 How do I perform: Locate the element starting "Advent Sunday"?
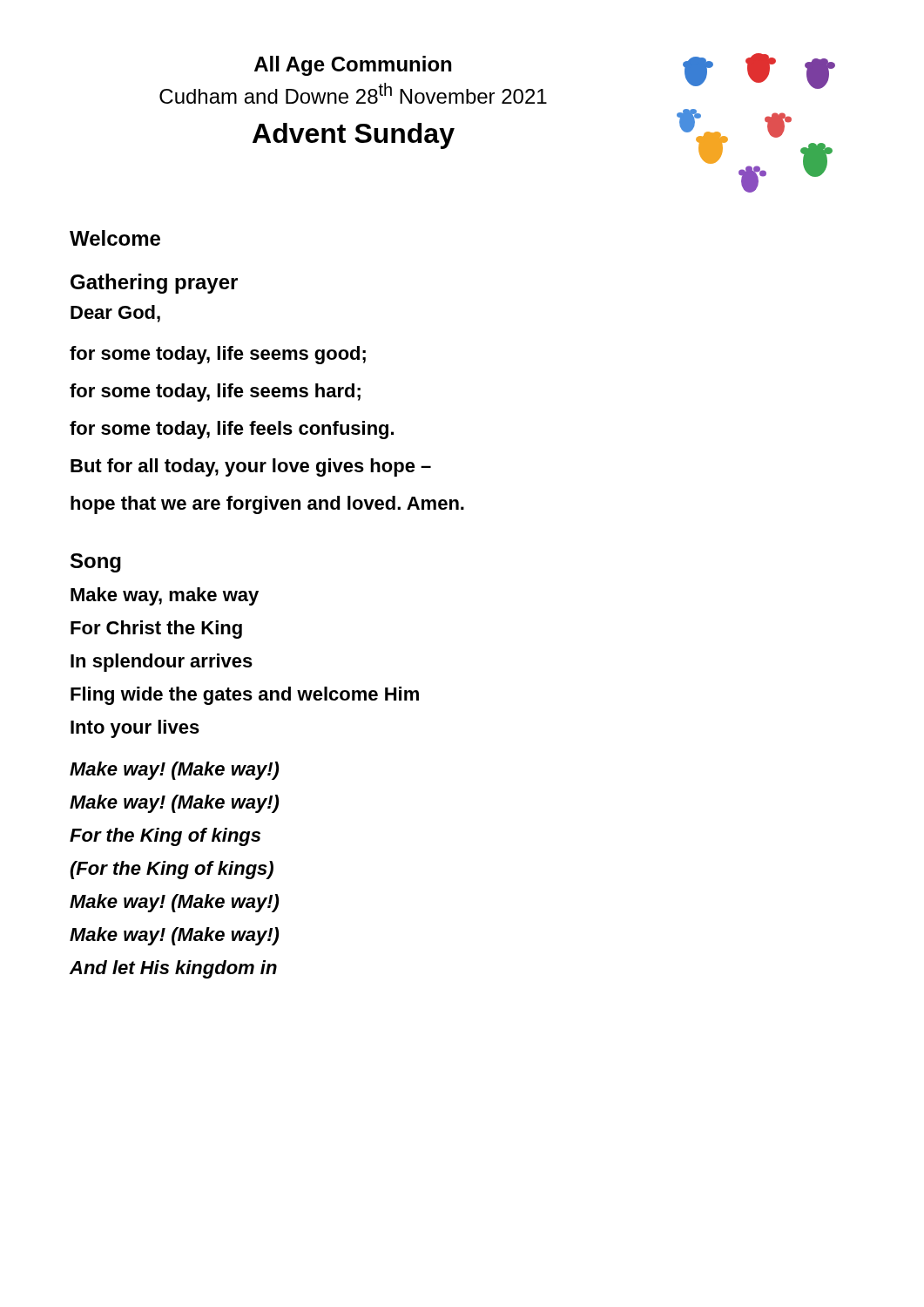click(x=353, y=133)
